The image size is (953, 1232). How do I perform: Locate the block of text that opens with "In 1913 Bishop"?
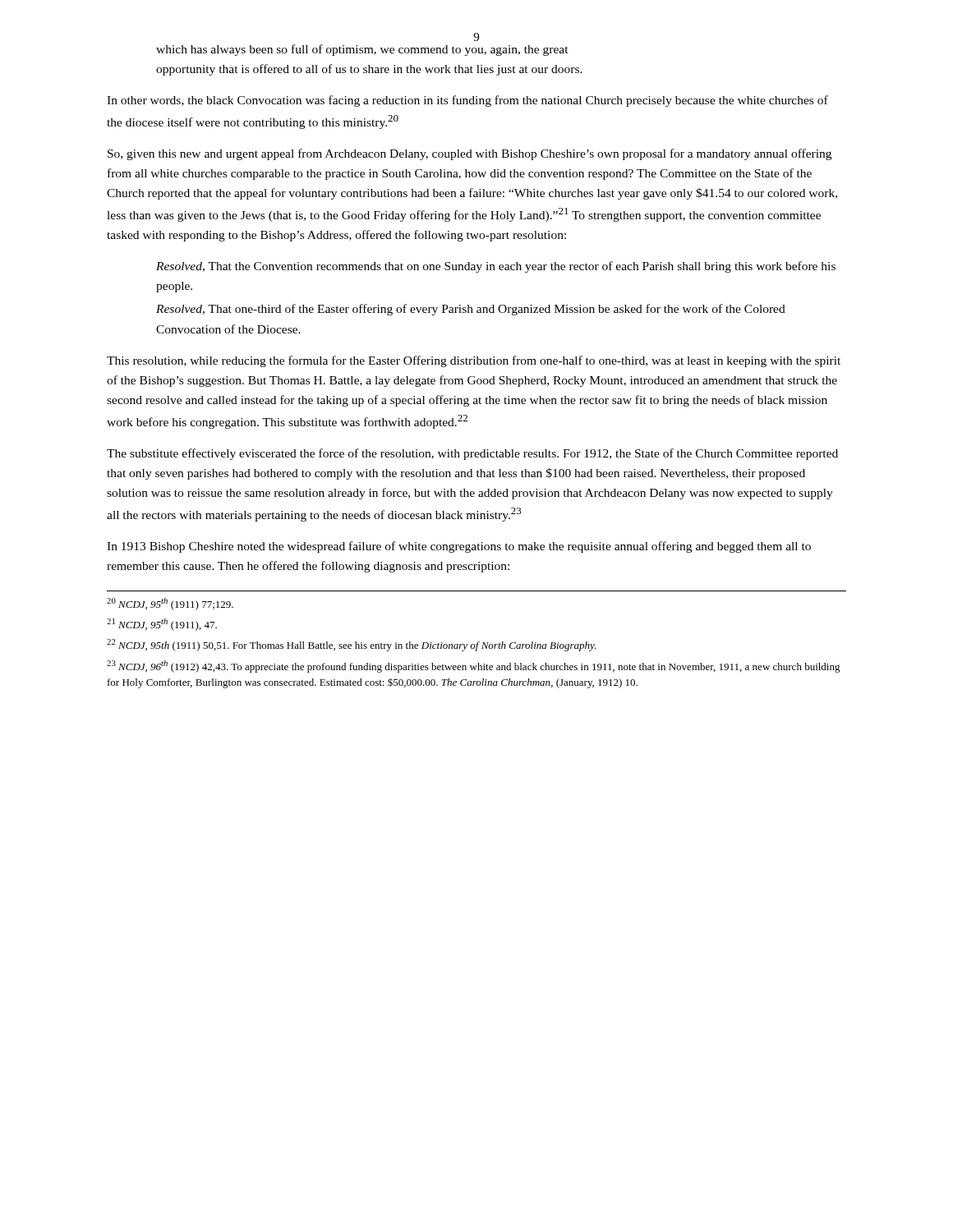click(x=459, y=556)
